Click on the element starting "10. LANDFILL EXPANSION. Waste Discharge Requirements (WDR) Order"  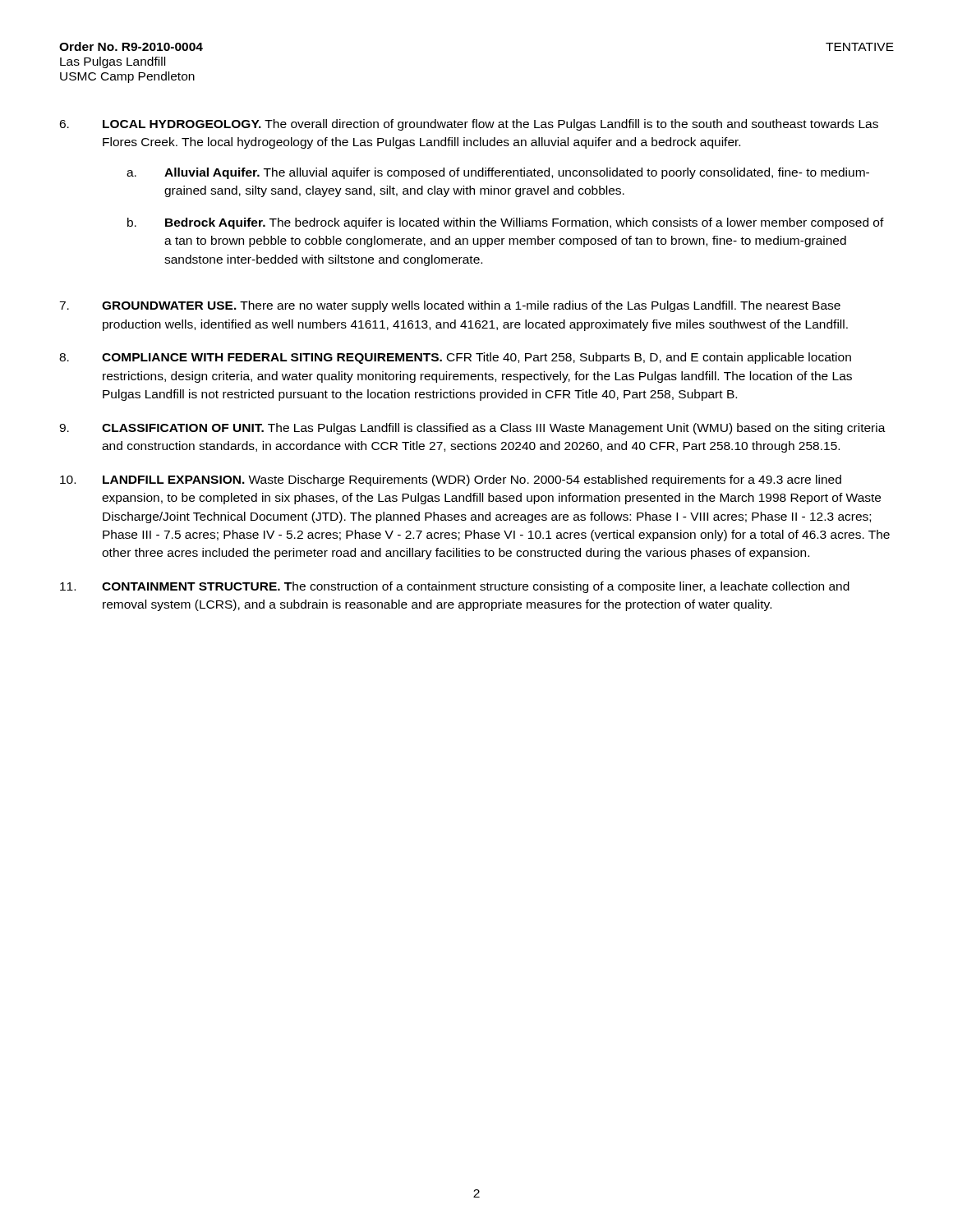click(x=476, y=516)
